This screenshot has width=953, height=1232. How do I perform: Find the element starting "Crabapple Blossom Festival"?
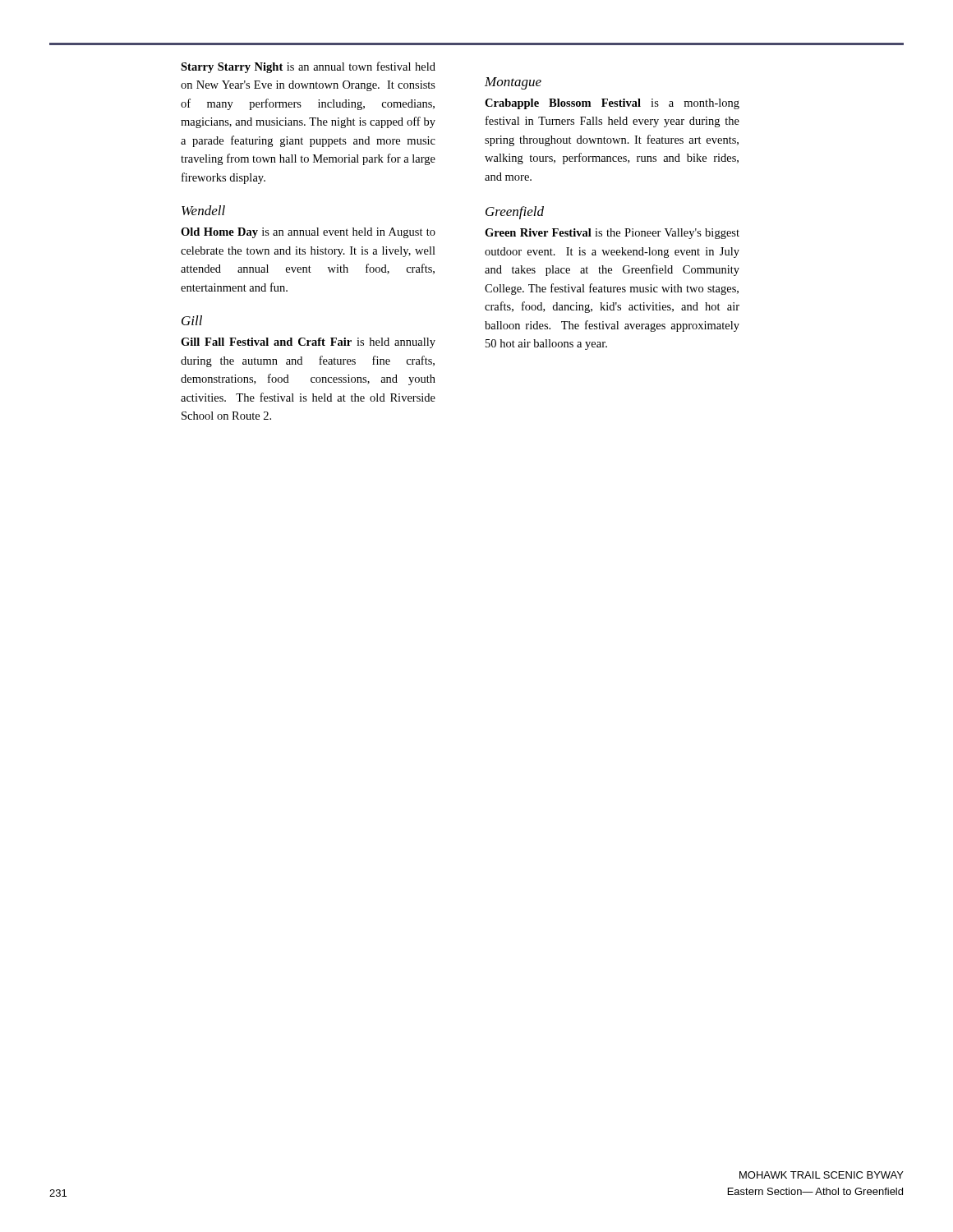612,140
